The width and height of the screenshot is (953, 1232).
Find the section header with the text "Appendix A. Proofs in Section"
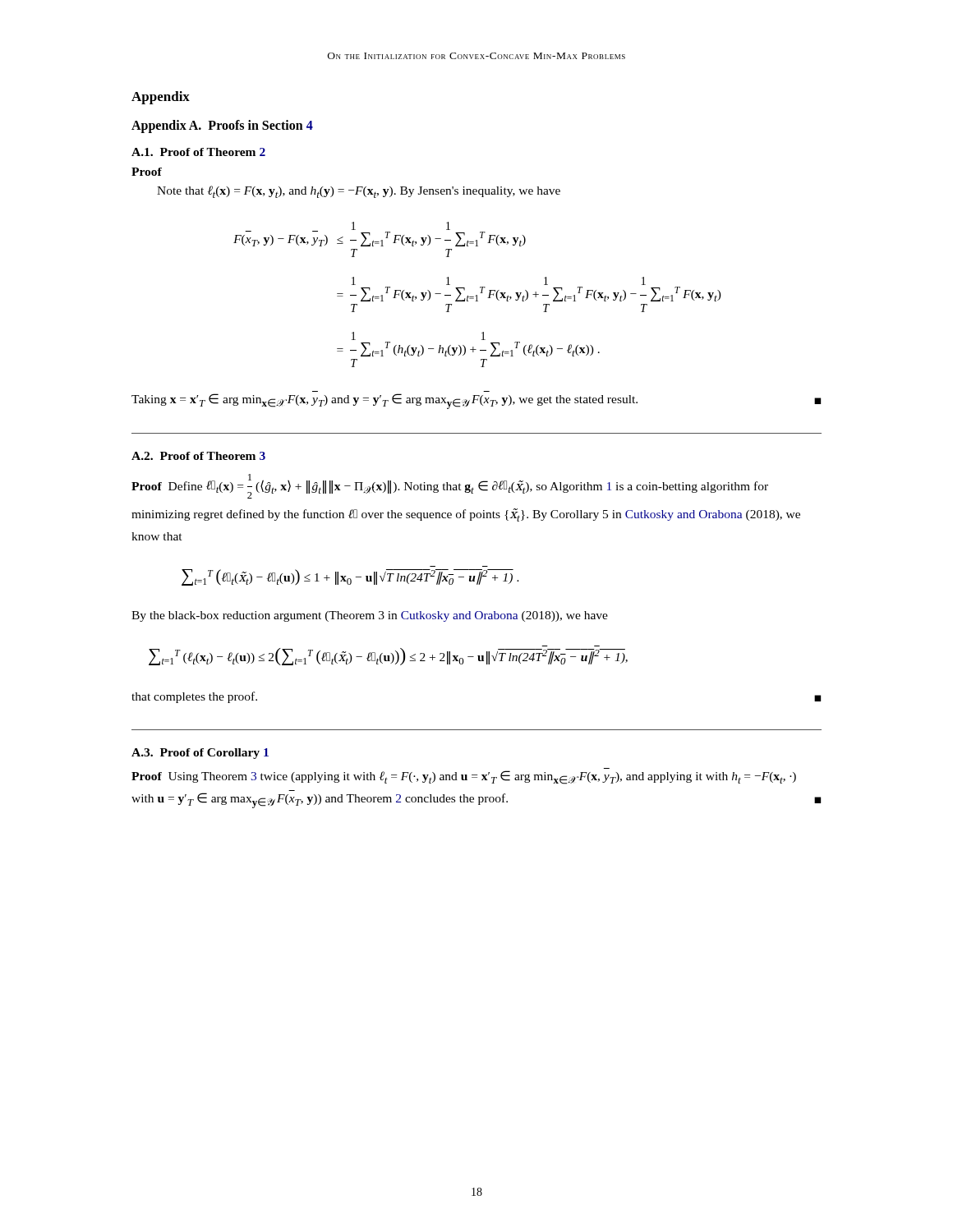tap(222, 125)
